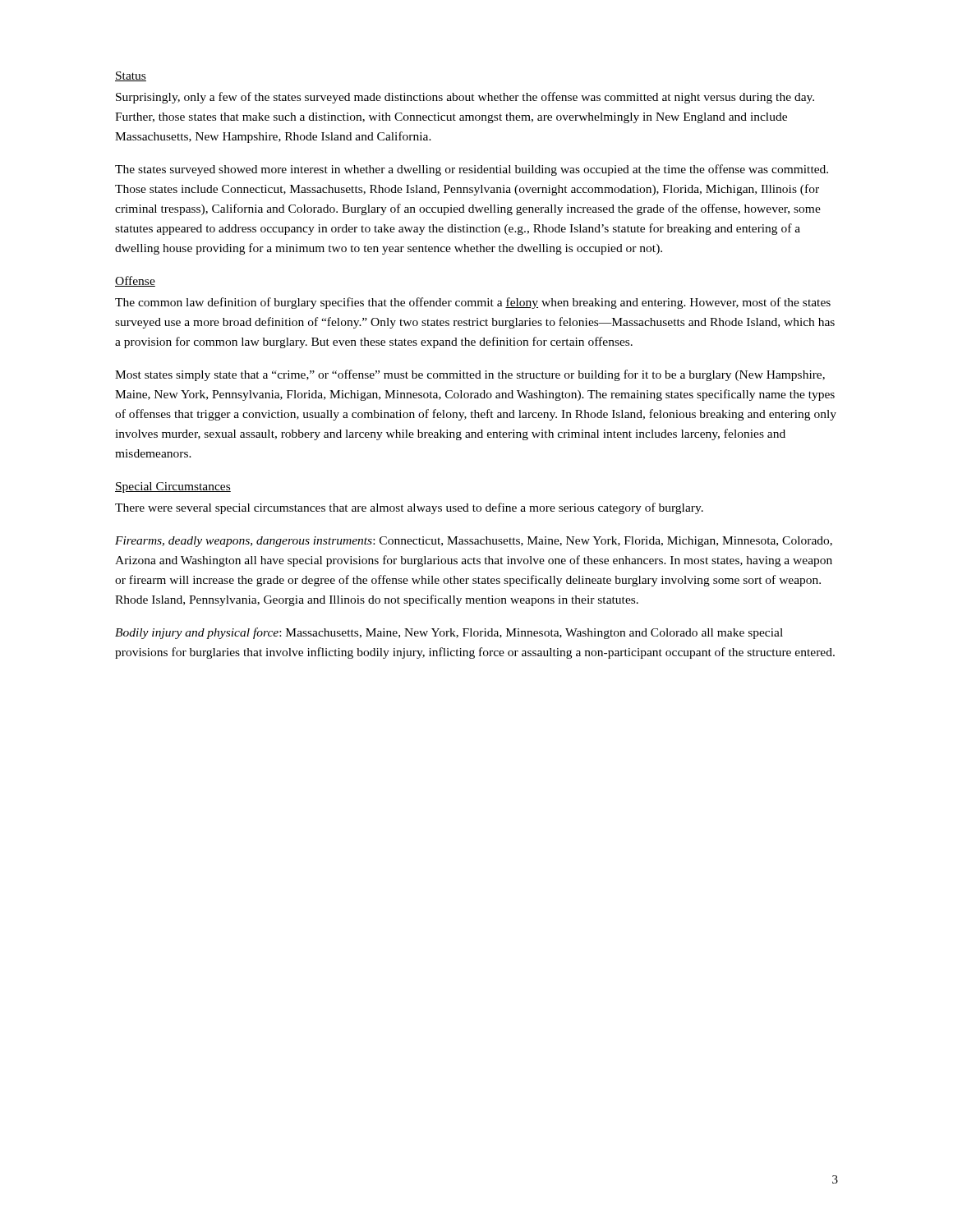Point to the block starting "The common law definition of burglary specifies that"

(476, 322)
